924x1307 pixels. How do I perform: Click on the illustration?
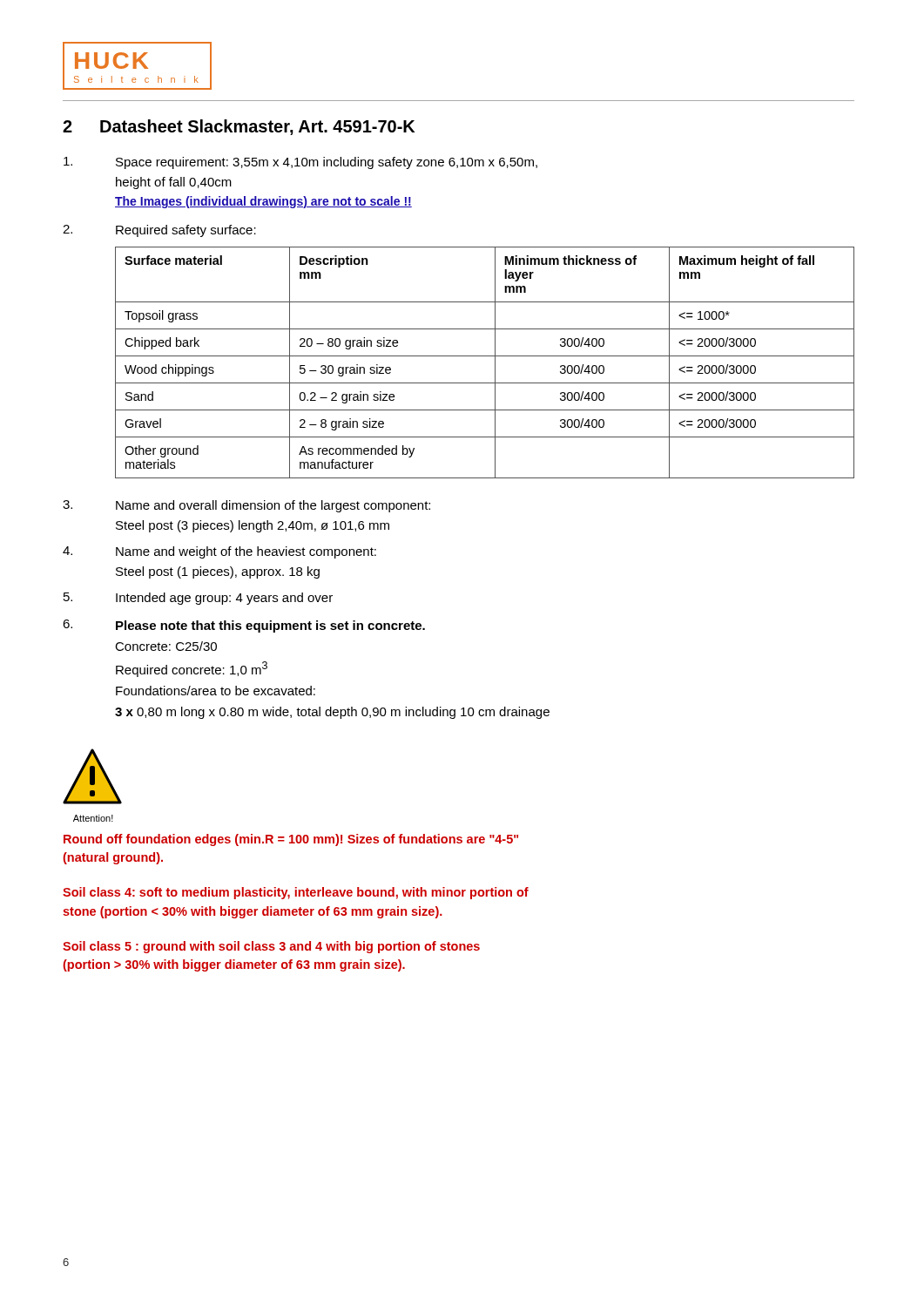(x=92, y=785)
